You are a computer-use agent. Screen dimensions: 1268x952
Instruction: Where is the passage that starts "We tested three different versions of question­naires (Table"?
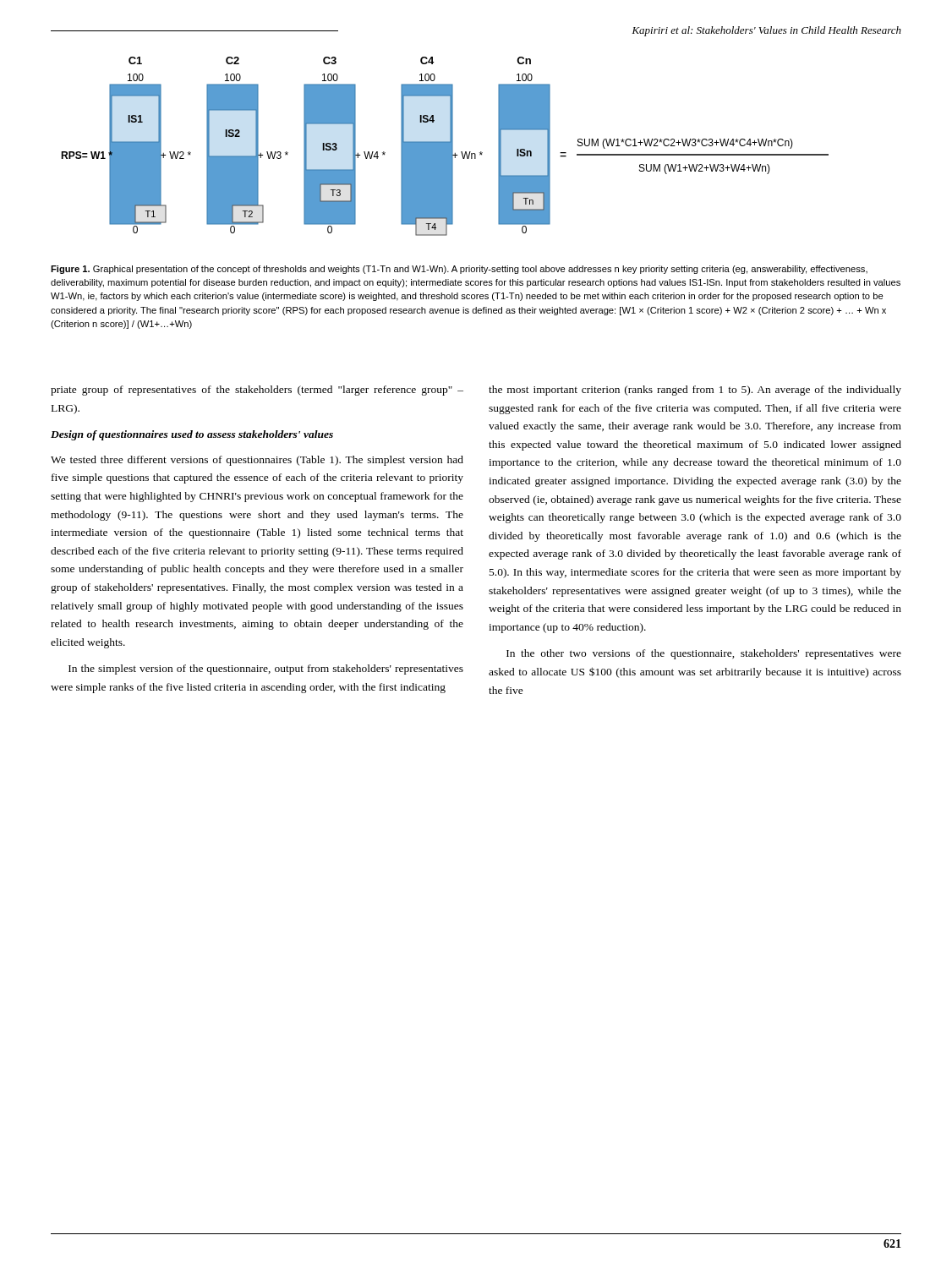click(257, 573)
